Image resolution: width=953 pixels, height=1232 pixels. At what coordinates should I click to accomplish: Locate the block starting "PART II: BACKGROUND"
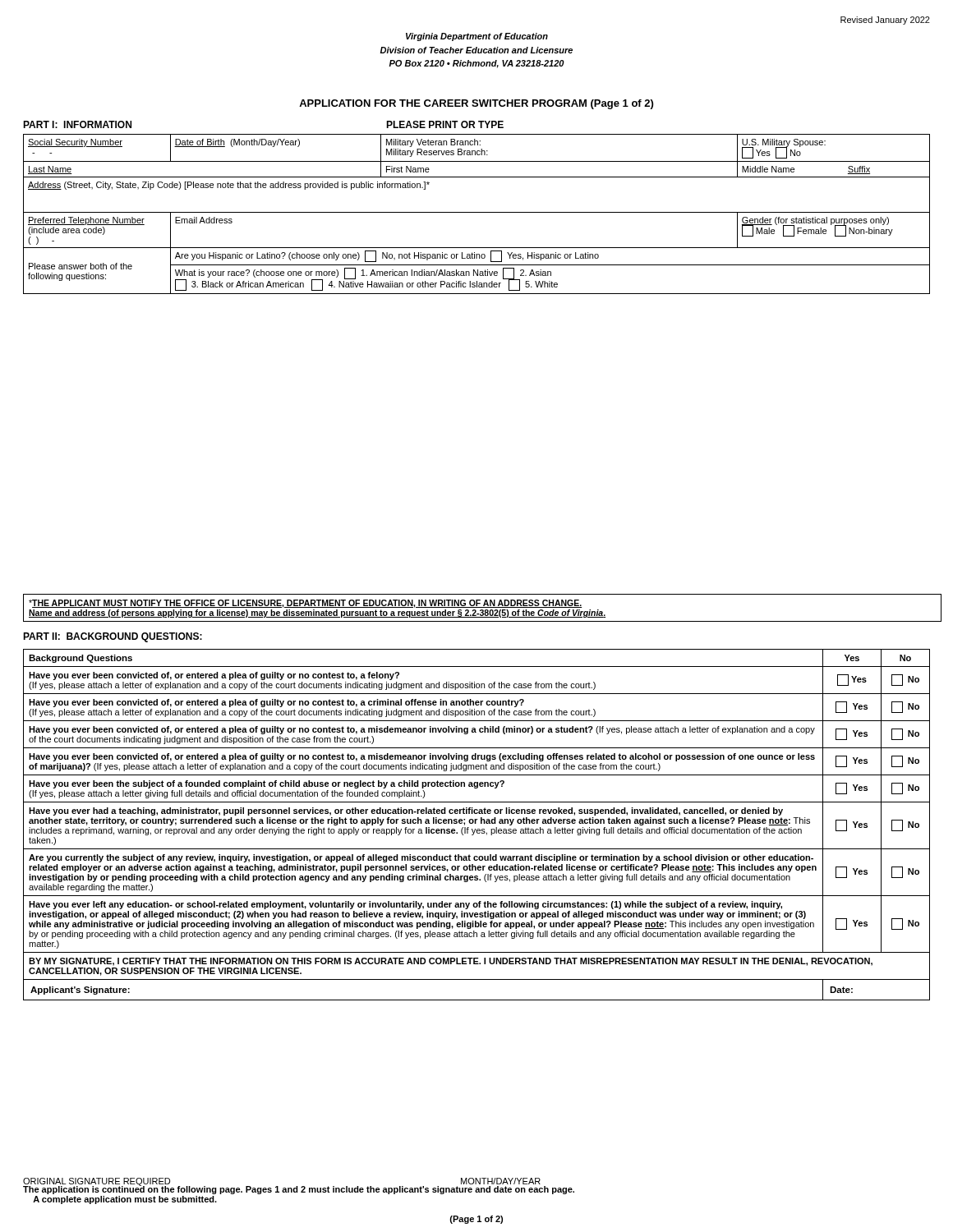point(113,637)
